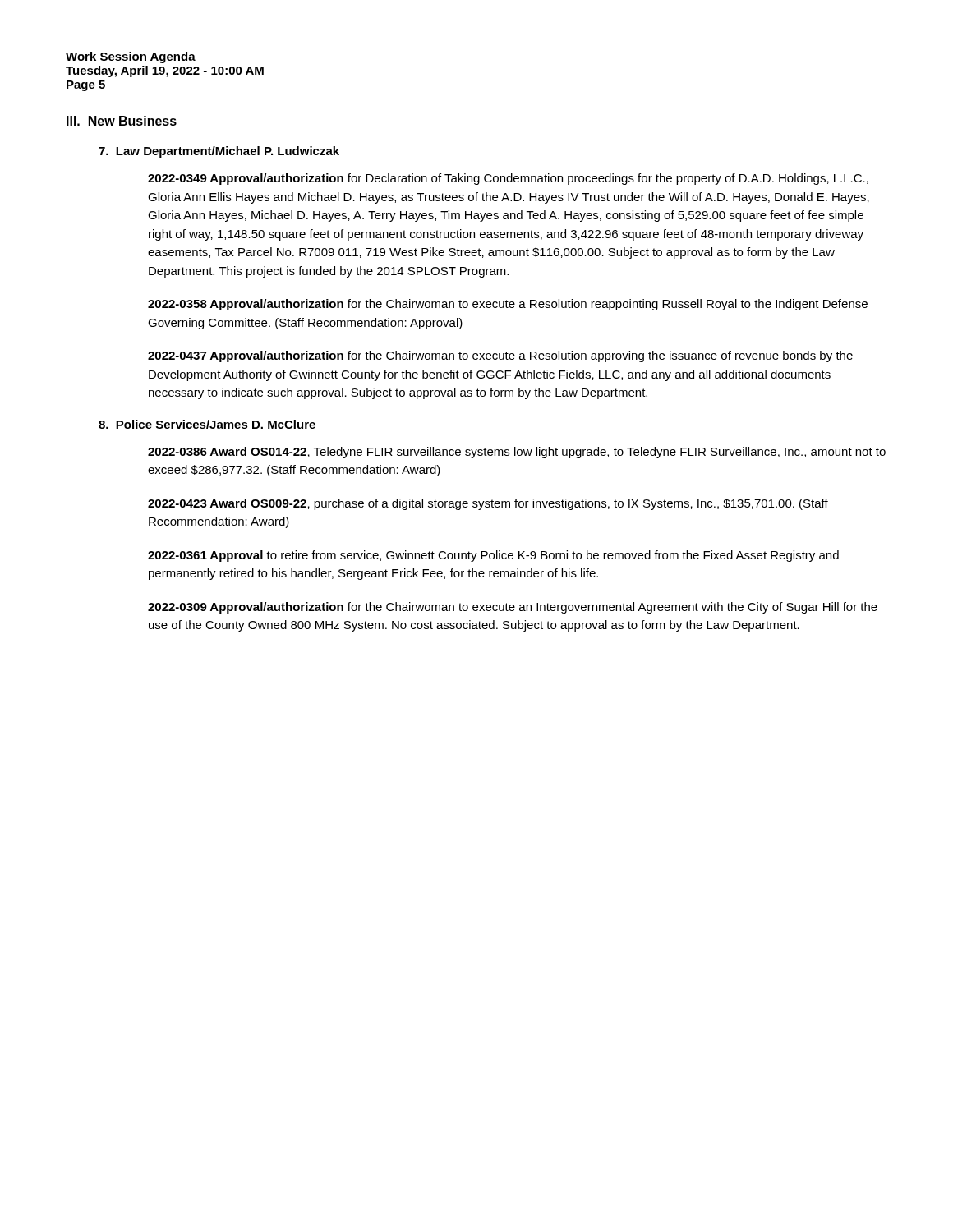This screenshot has width=953, height=1232.
Task: Navigate to the text block starting "2022-0437 Approval/authorization for the Chairwoman to"
Action: pyautogui.click(x=518, y=374)
